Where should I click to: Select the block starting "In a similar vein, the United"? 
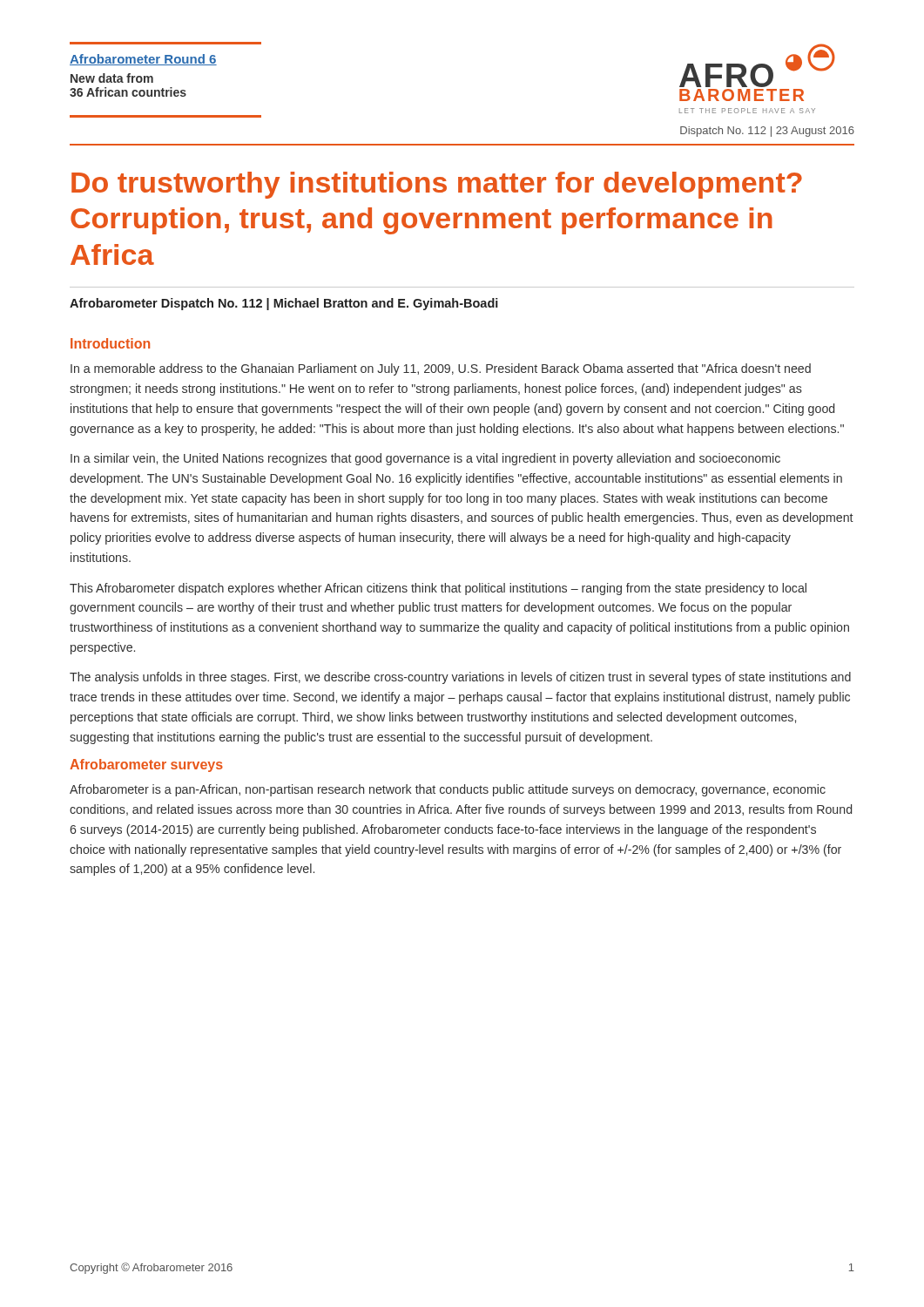point(461,508)
